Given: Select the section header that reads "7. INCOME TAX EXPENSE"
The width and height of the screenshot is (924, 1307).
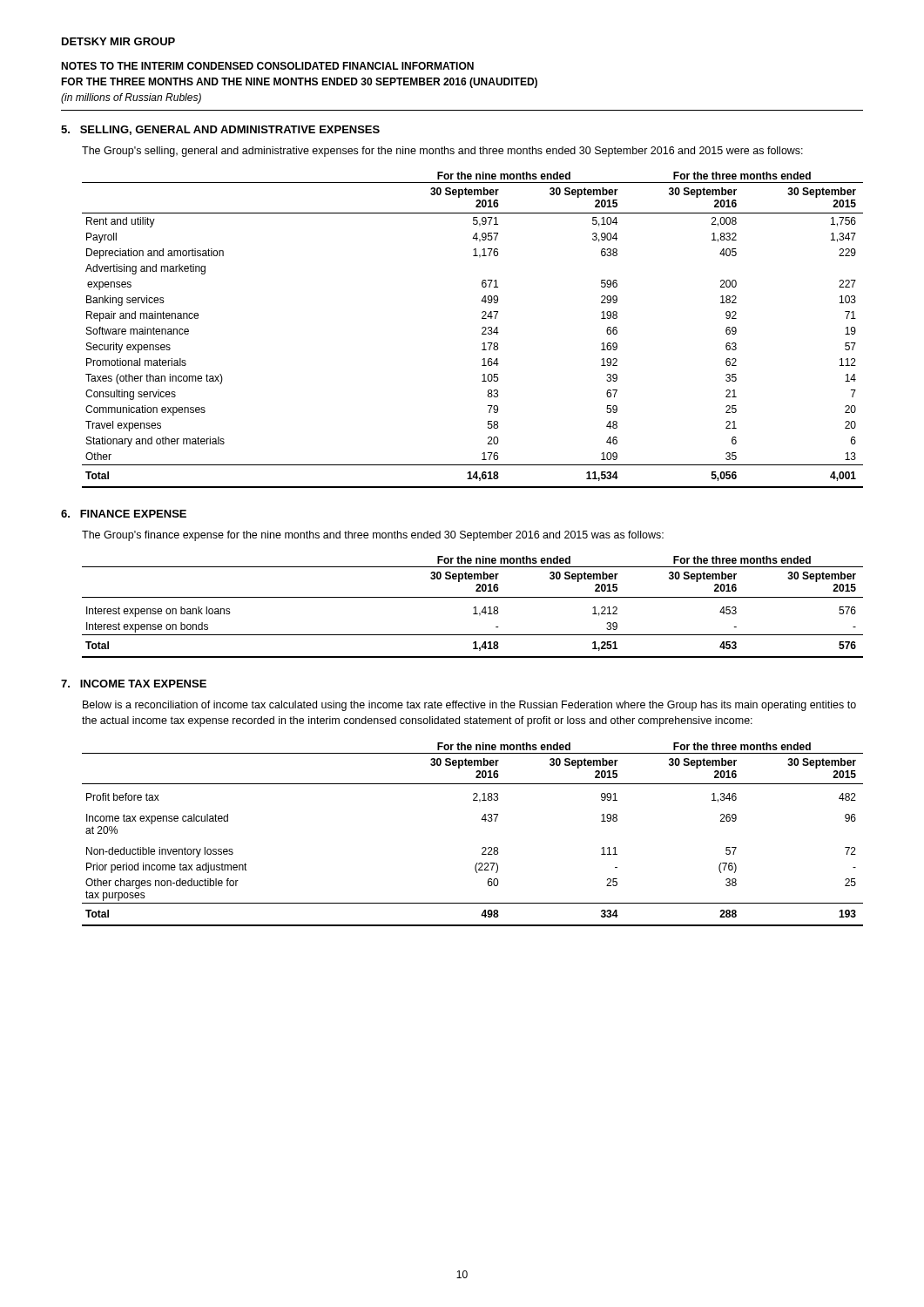Looking at the screenshot, I should click(134, 684).
